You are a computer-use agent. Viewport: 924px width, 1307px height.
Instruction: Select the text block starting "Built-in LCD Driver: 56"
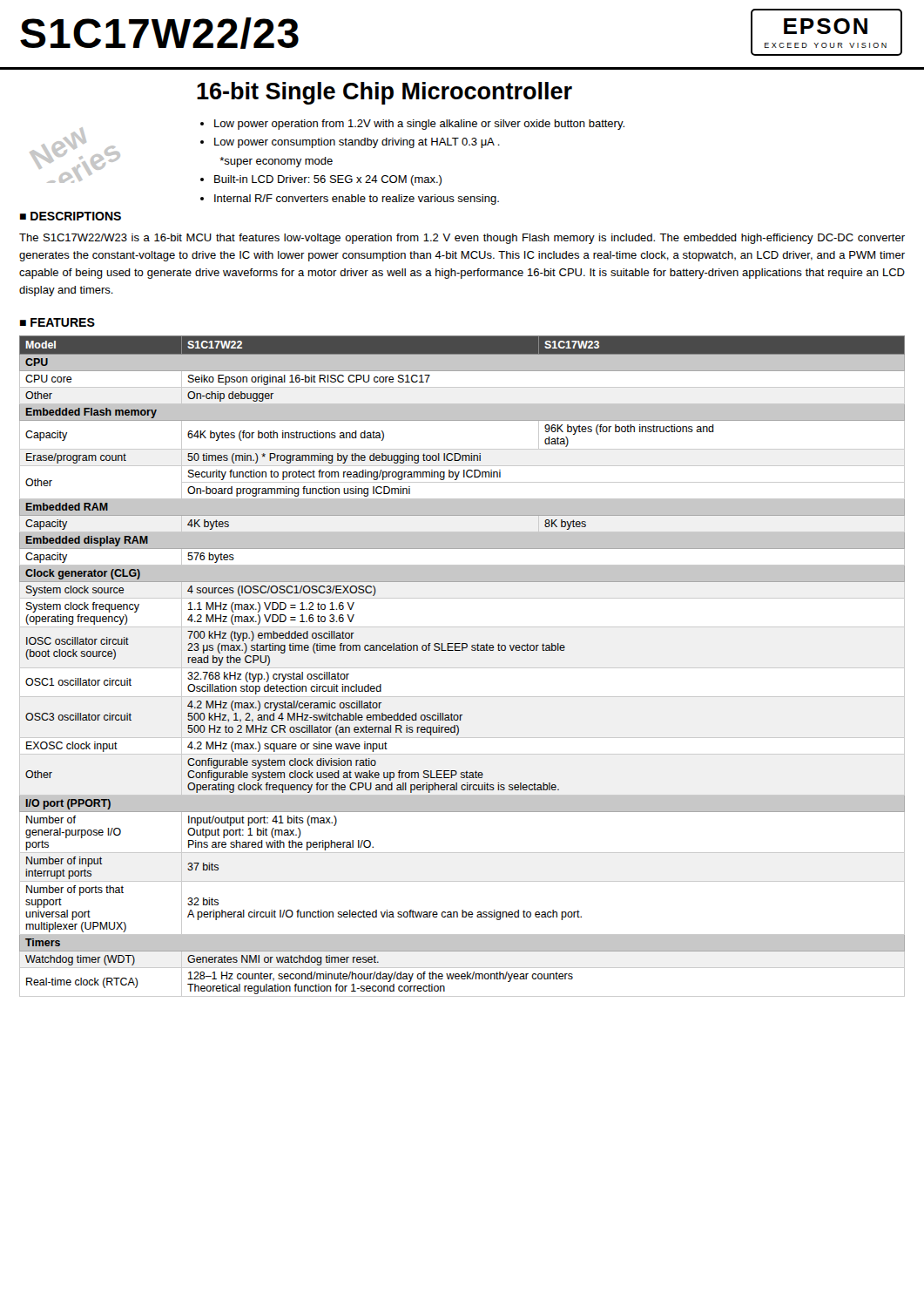tap(328, 179)
